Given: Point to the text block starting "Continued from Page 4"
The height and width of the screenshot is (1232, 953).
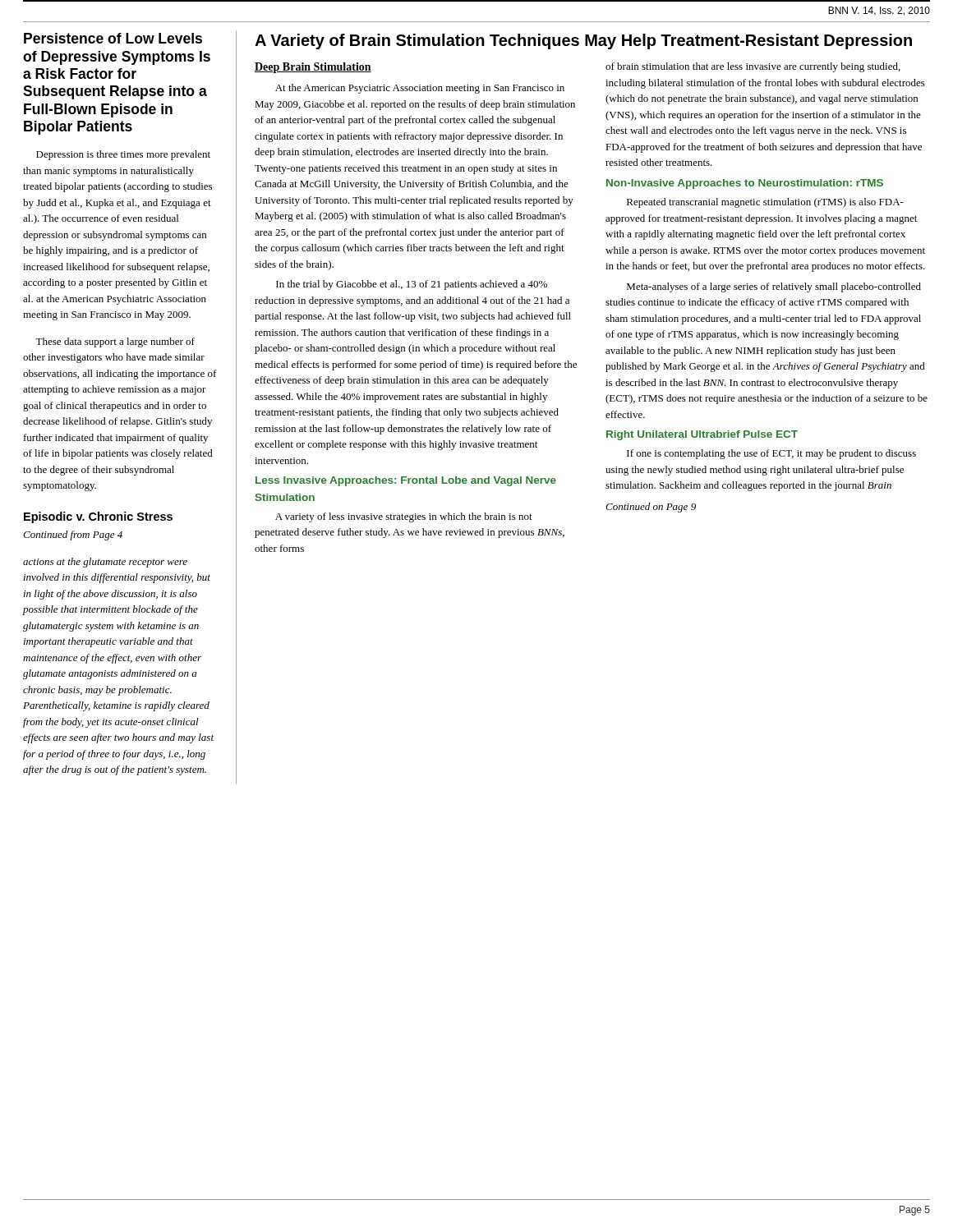Looking at the screenshot, I should 73,534.
